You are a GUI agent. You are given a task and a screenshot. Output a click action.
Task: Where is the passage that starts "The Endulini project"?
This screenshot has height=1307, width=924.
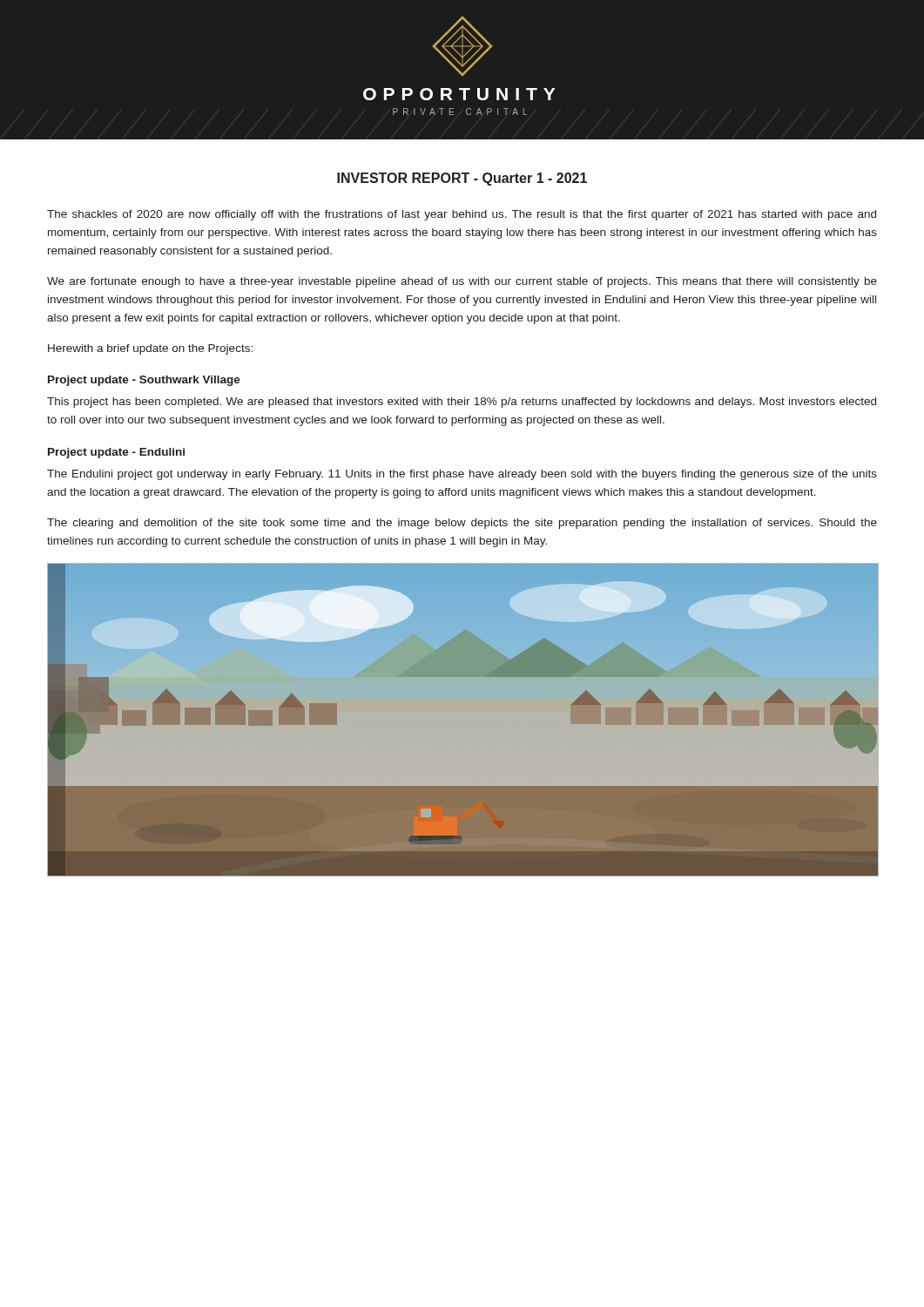[462, 483]
